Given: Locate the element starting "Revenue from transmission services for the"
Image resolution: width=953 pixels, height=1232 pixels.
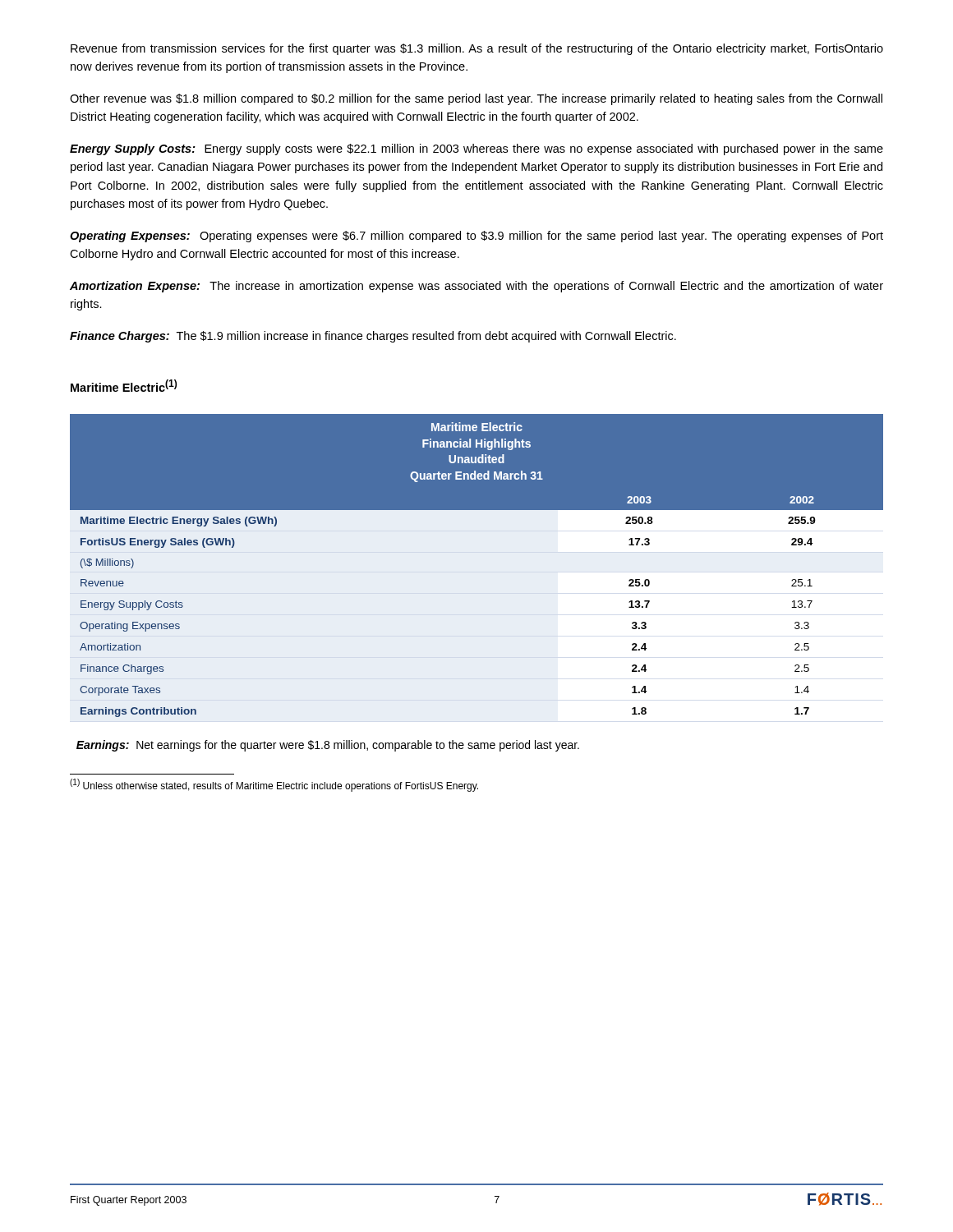Looking at the screenshot, I should 476,58.
